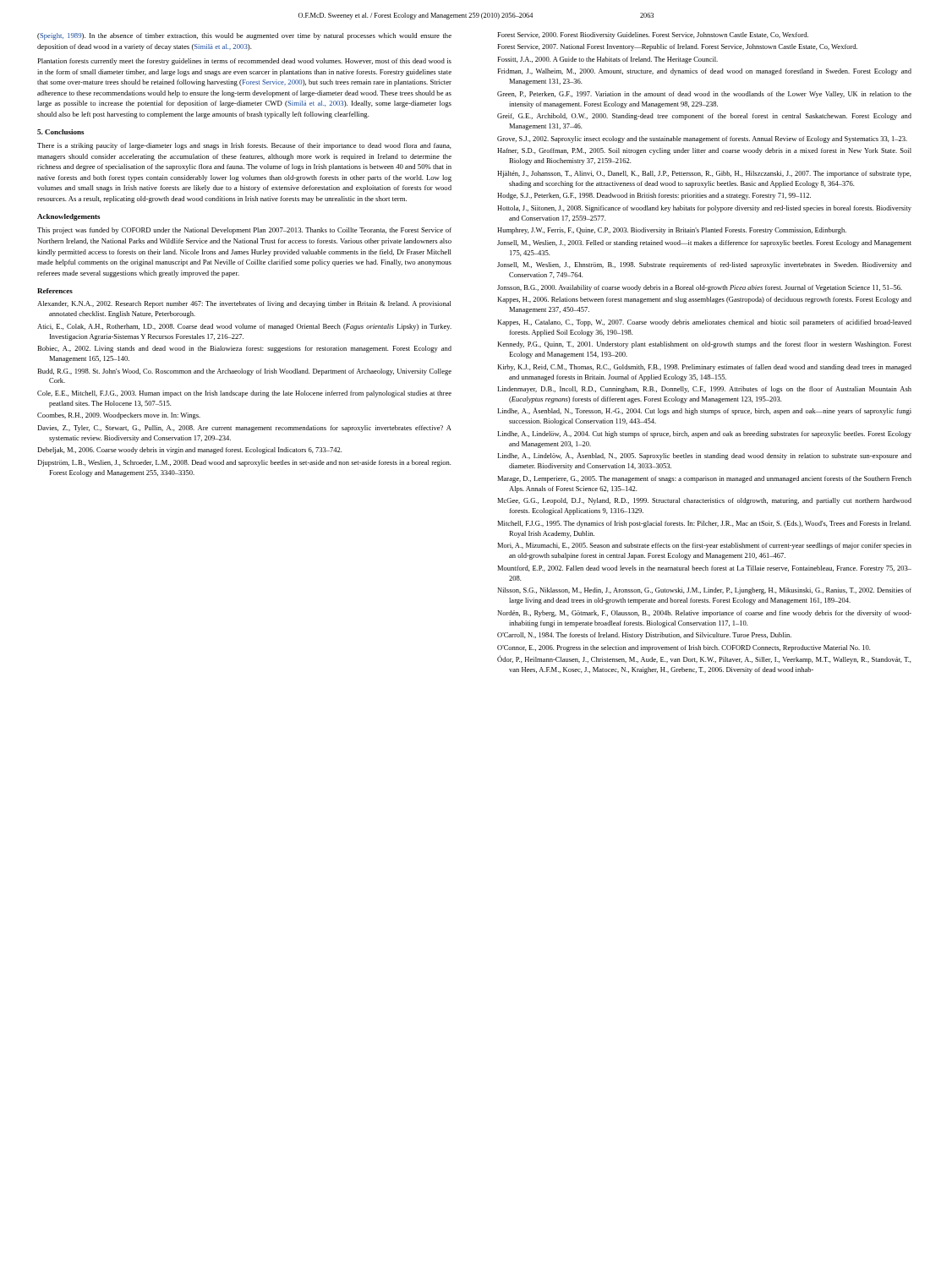This screenshot has height=1268, width=952.
Task: Locate the block of text that opens with "Marage, D., Lemperiere, G.,"
Action: 704,483
